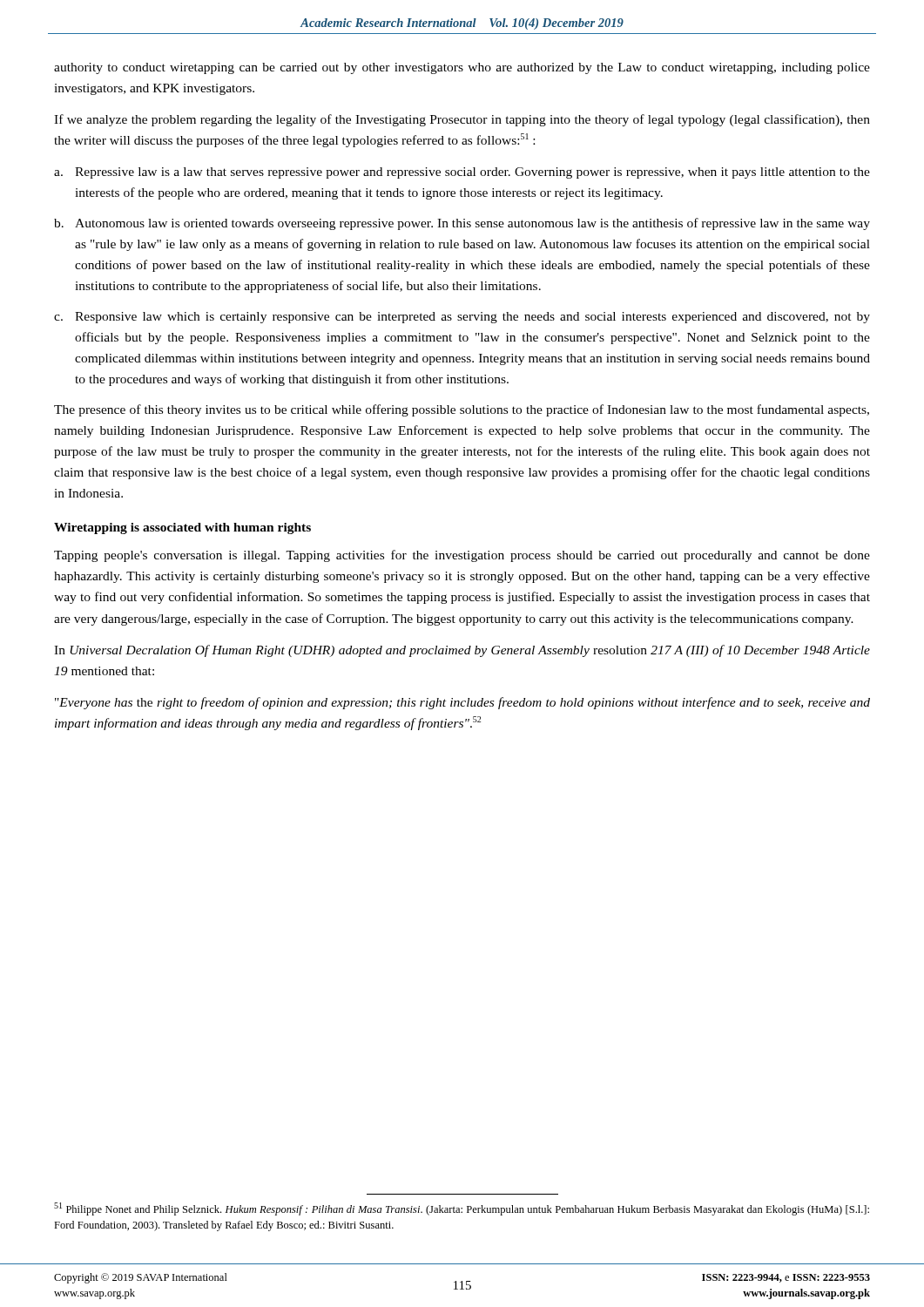Click on the list item with the text "c. Responsive law which is certainly"

[x=462, y=348]
